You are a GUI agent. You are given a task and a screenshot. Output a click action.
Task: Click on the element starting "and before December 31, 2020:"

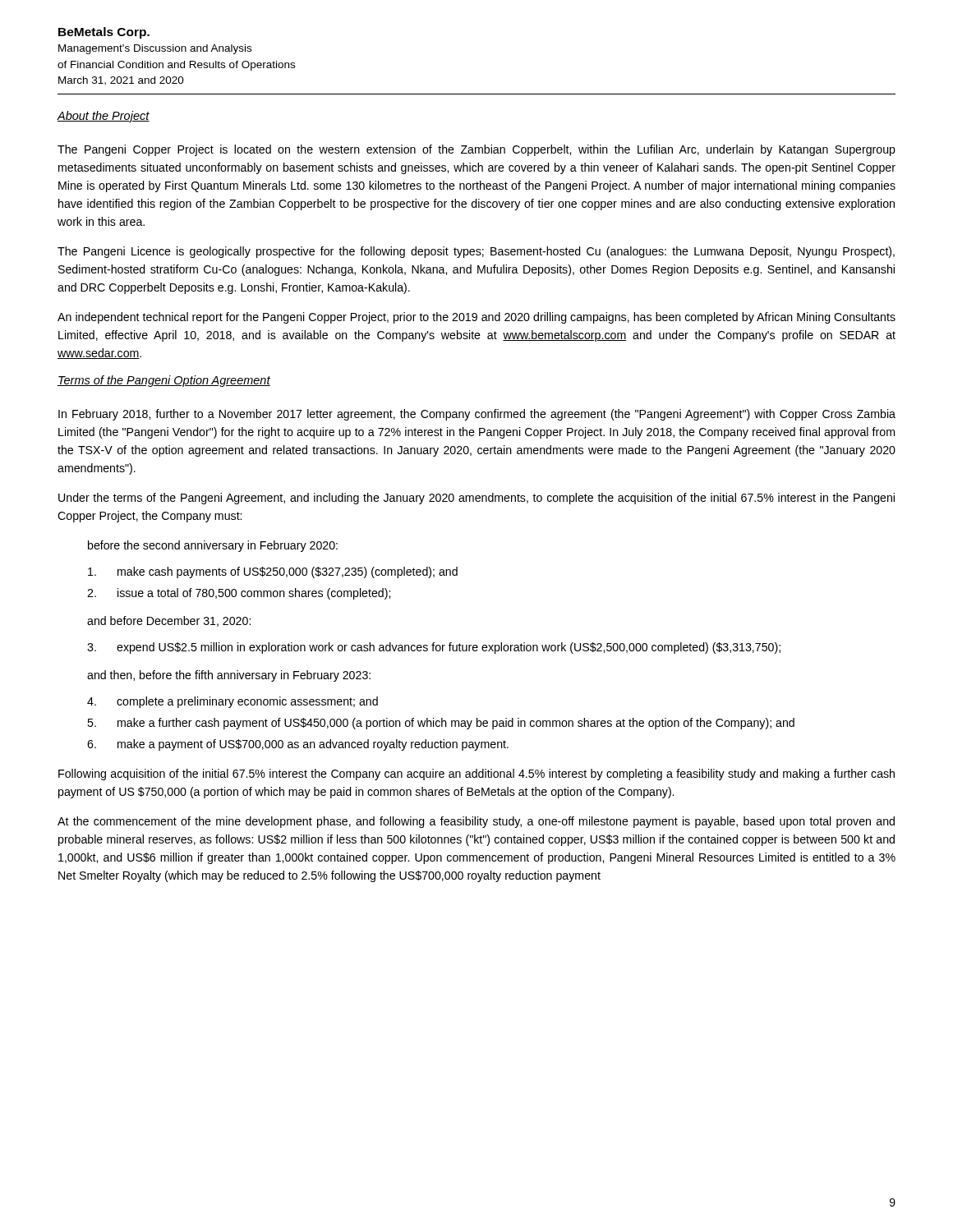(169, 621)
